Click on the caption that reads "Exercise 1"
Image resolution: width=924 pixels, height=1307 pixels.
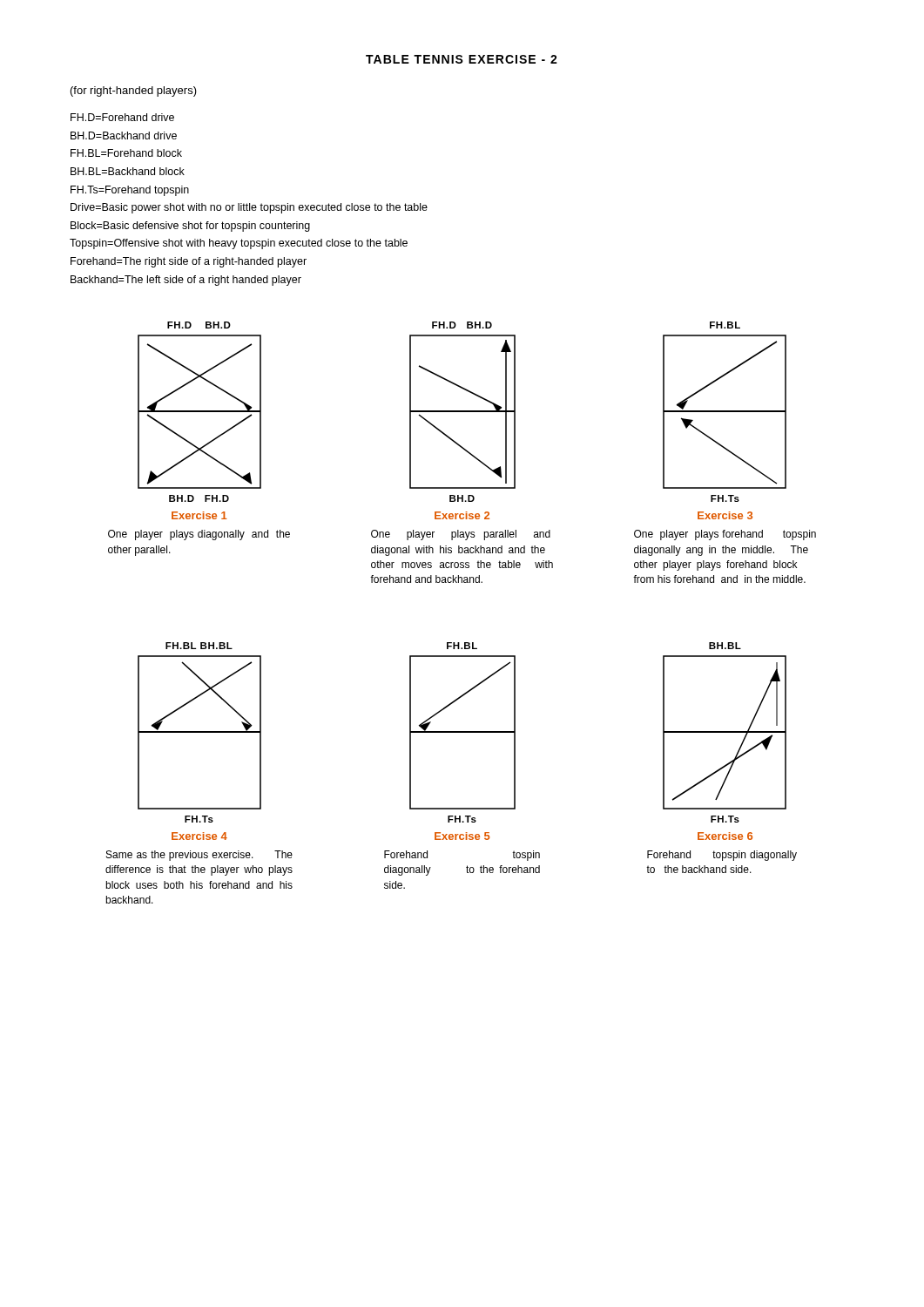tap(199, 516)
